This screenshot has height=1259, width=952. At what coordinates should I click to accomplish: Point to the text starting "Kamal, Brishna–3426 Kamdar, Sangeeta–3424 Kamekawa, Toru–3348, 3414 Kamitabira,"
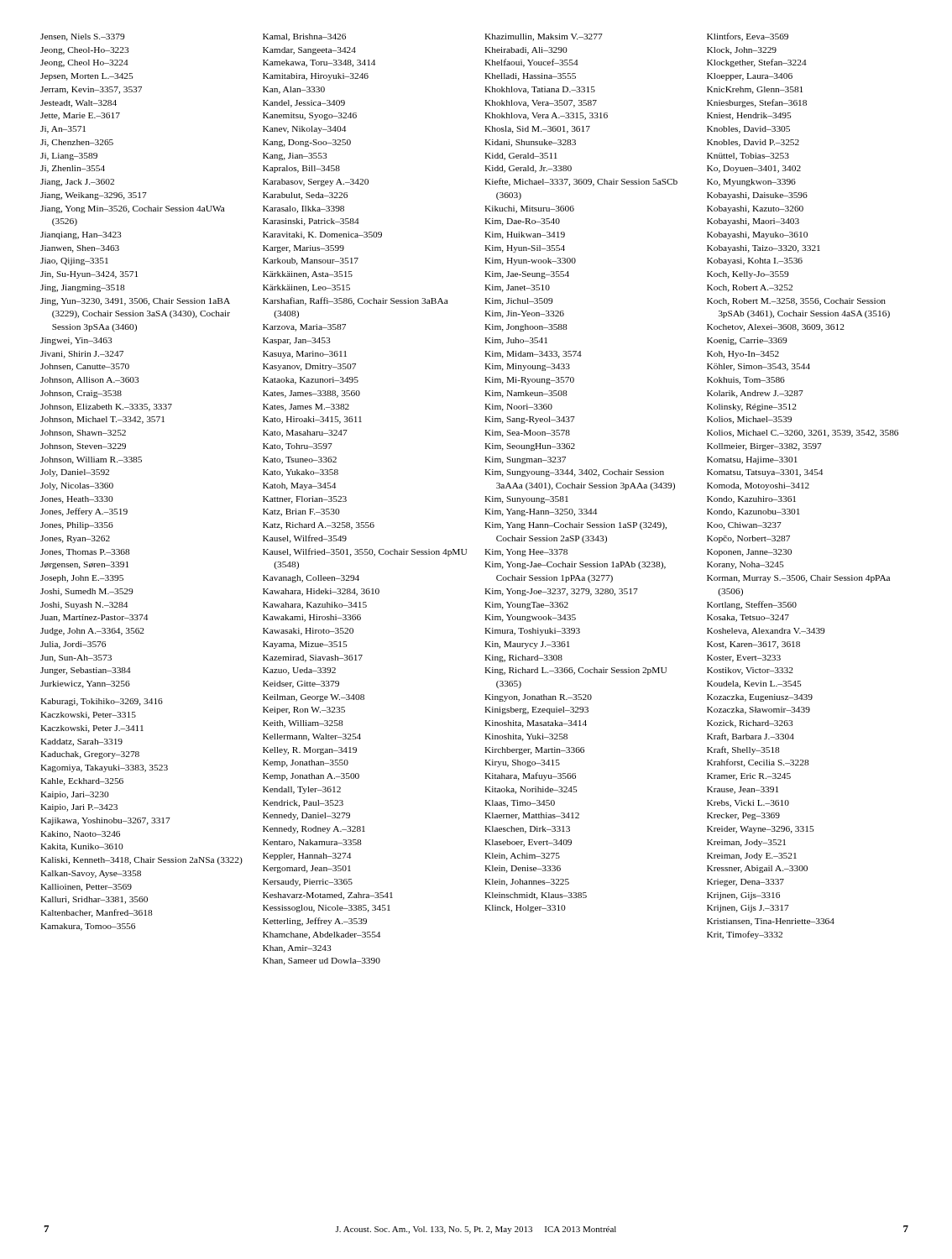click(304, 37)
